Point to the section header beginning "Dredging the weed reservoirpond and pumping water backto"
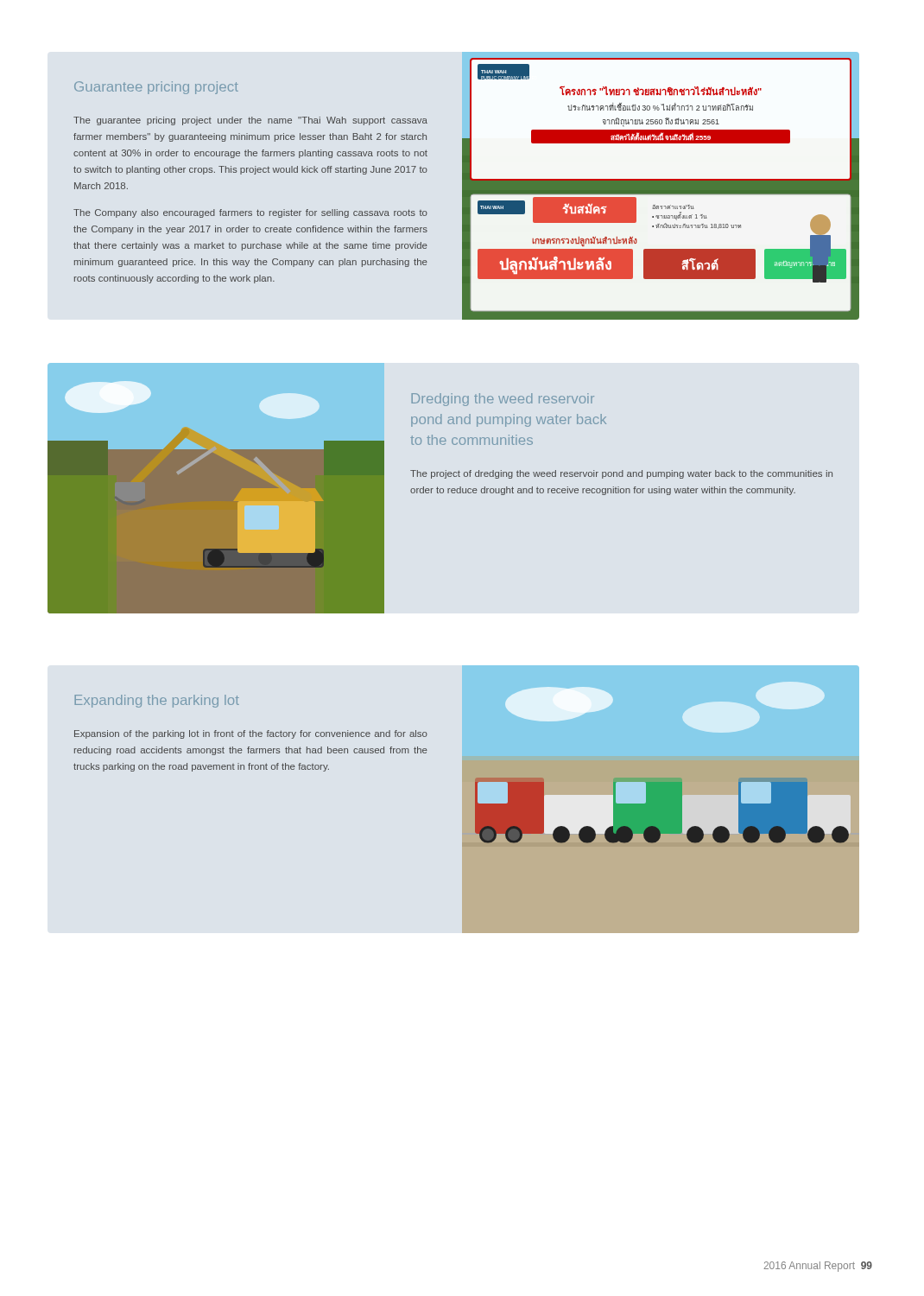This screenshot has height=1296, width=924. click(503, 400)
